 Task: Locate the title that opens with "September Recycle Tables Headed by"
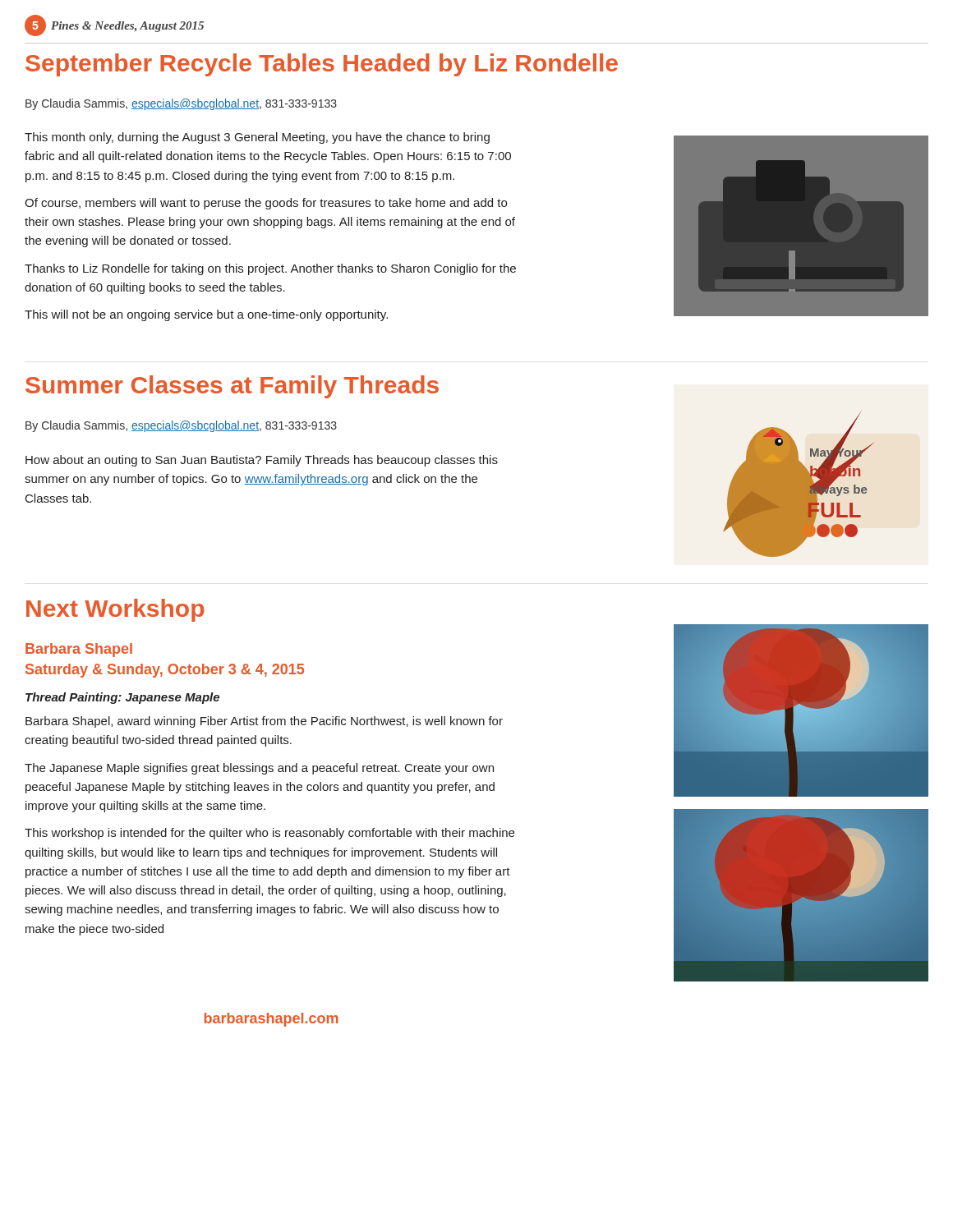(476, 63)
